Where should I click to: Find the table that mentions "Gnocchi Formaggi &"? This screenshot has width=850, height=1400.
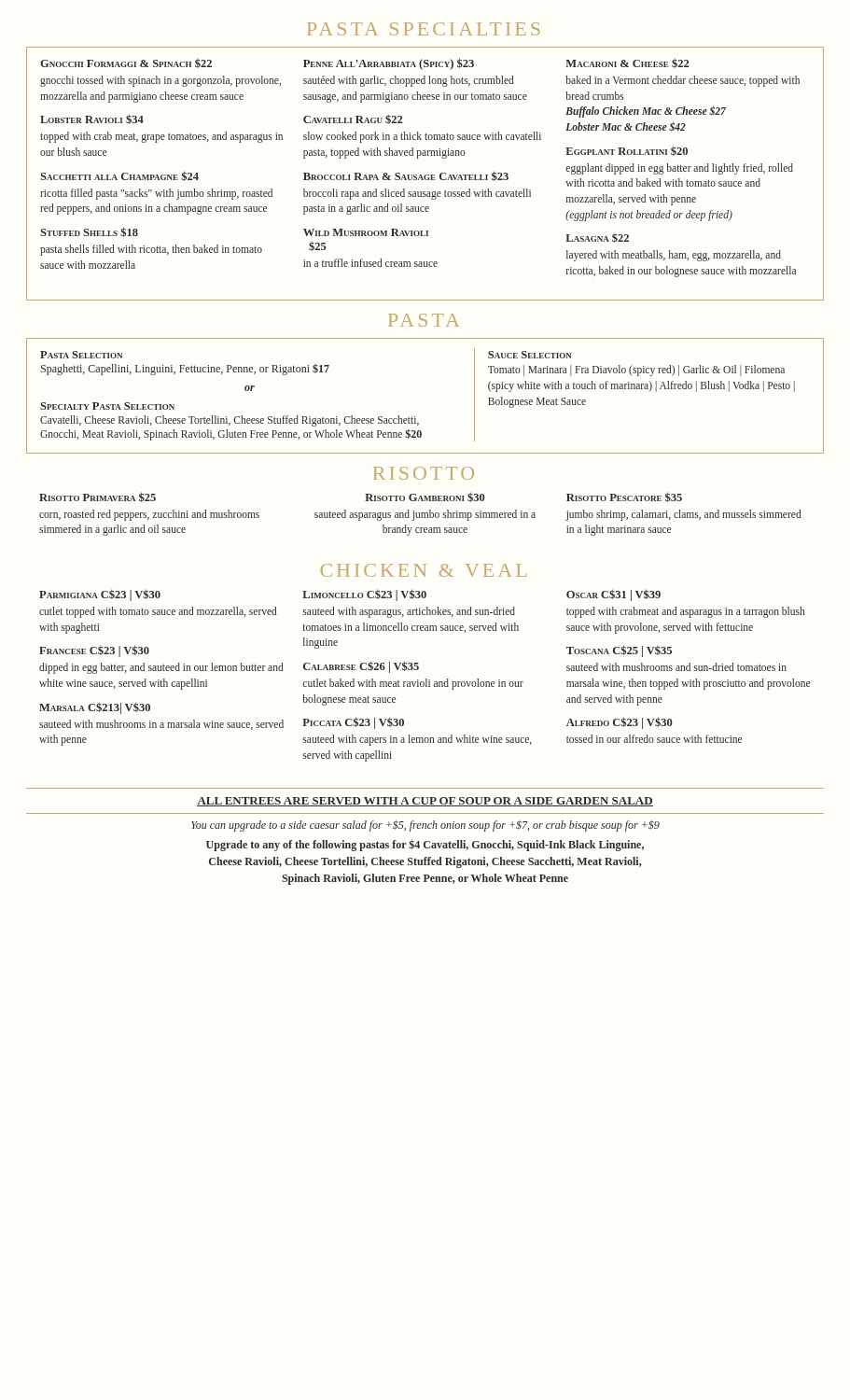pyautogui.click(x=425, y=173)
